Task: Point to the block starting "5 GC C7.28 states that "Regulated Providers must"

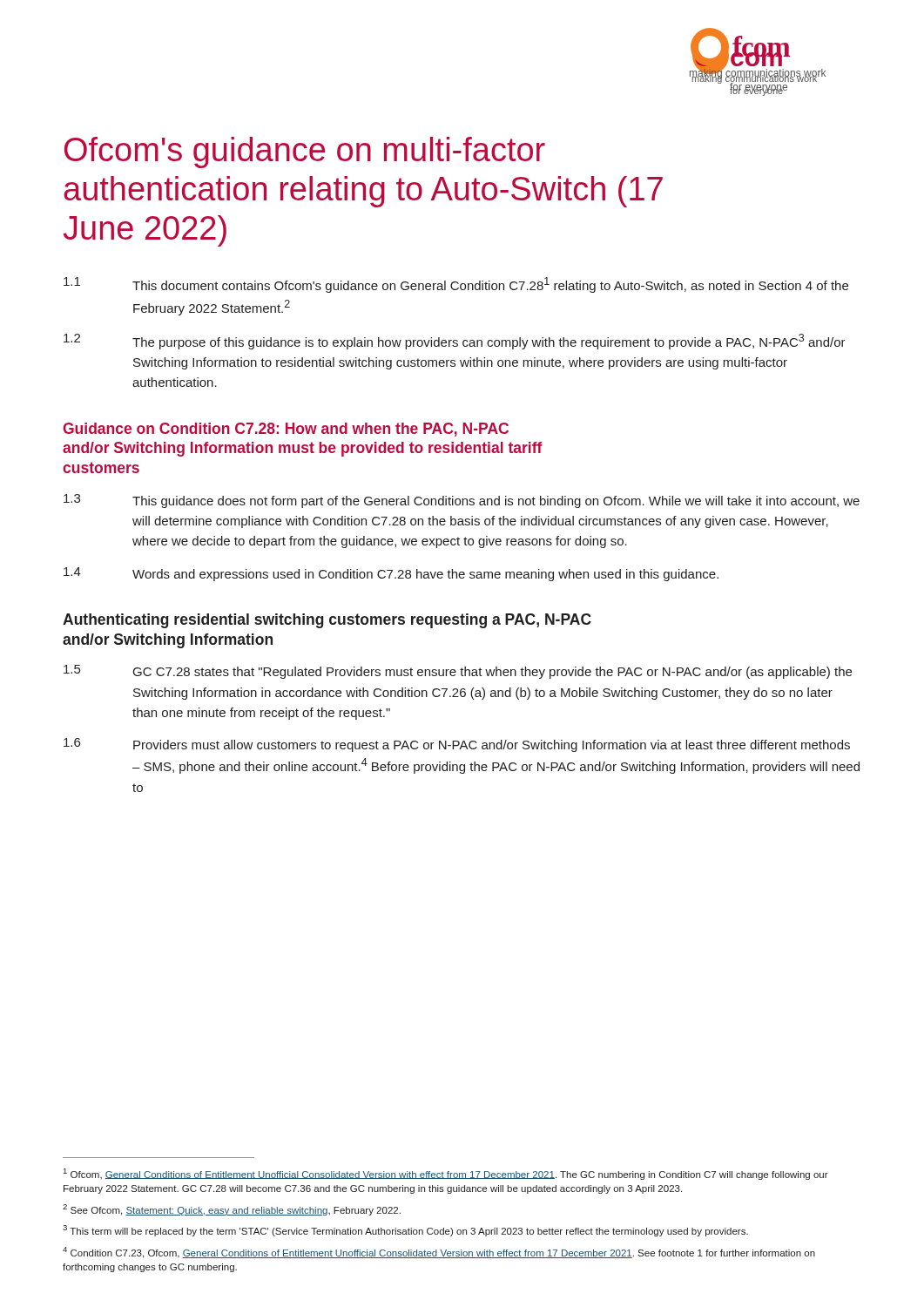Action: click(x=462, y=692)
